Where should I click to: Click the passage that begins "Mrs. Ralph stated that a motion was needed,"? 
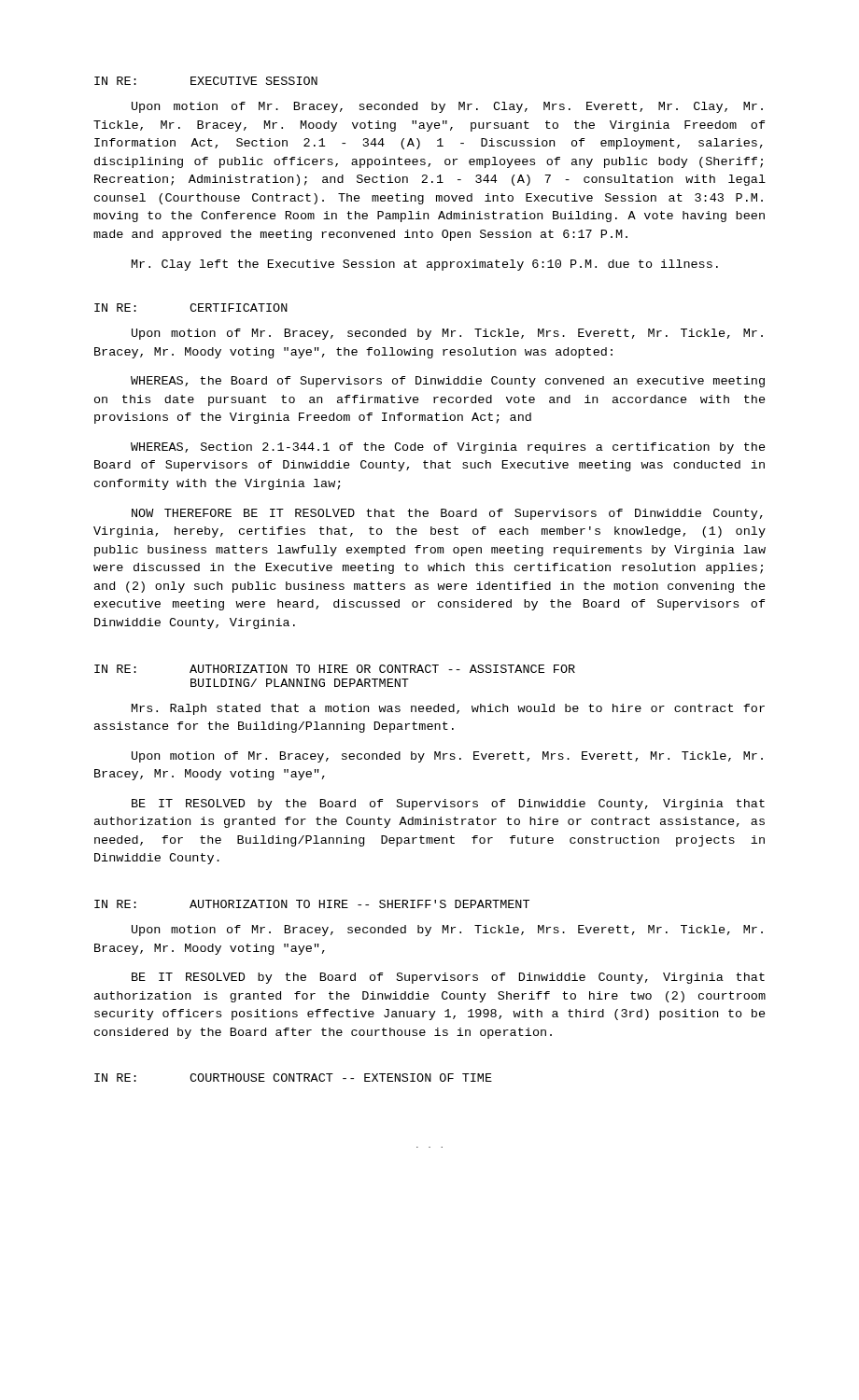pyautogui.click(x=430, y=718)
